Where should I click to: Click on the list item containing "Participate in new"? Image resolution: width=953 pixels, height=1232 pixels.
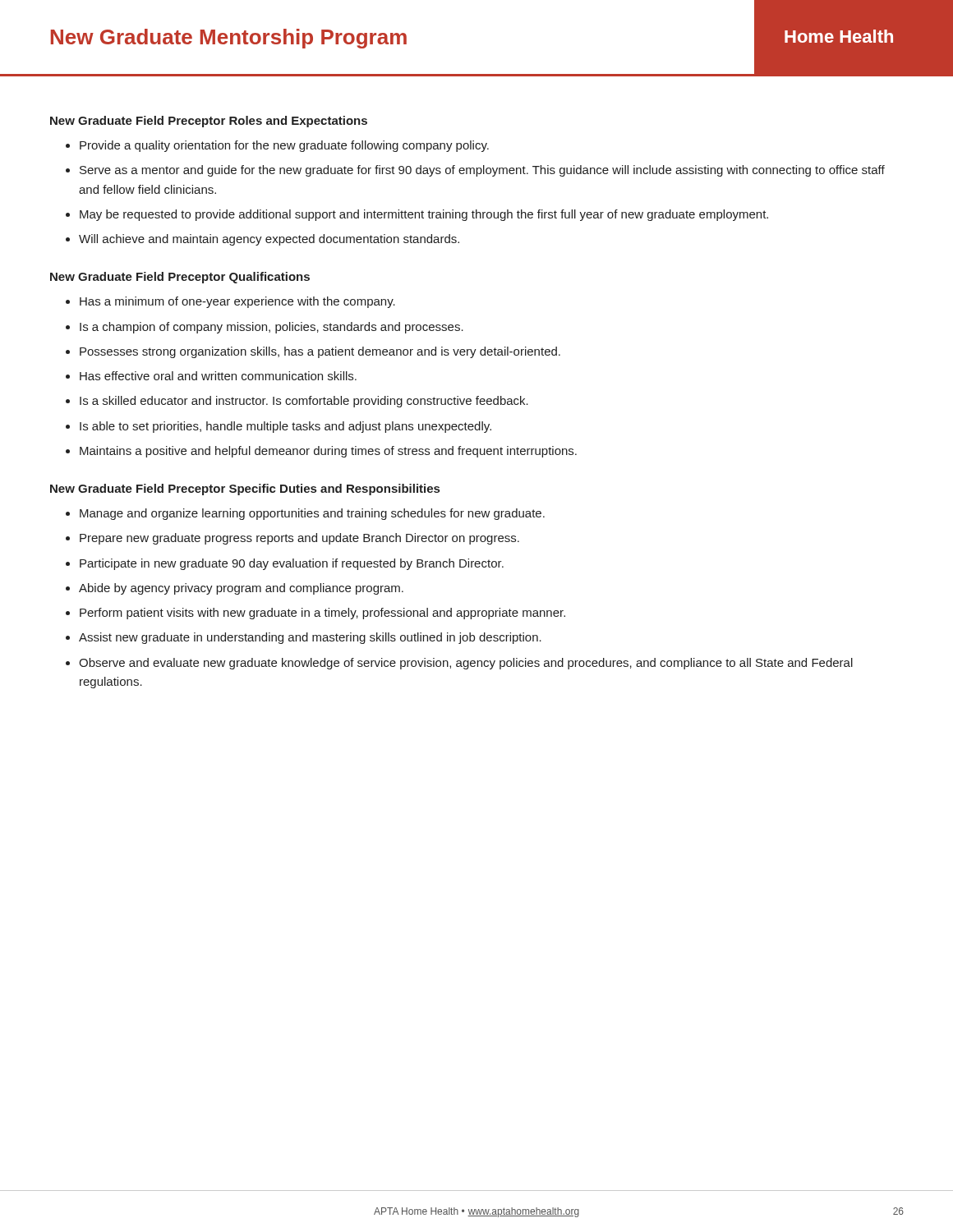(x=292, y=563)
